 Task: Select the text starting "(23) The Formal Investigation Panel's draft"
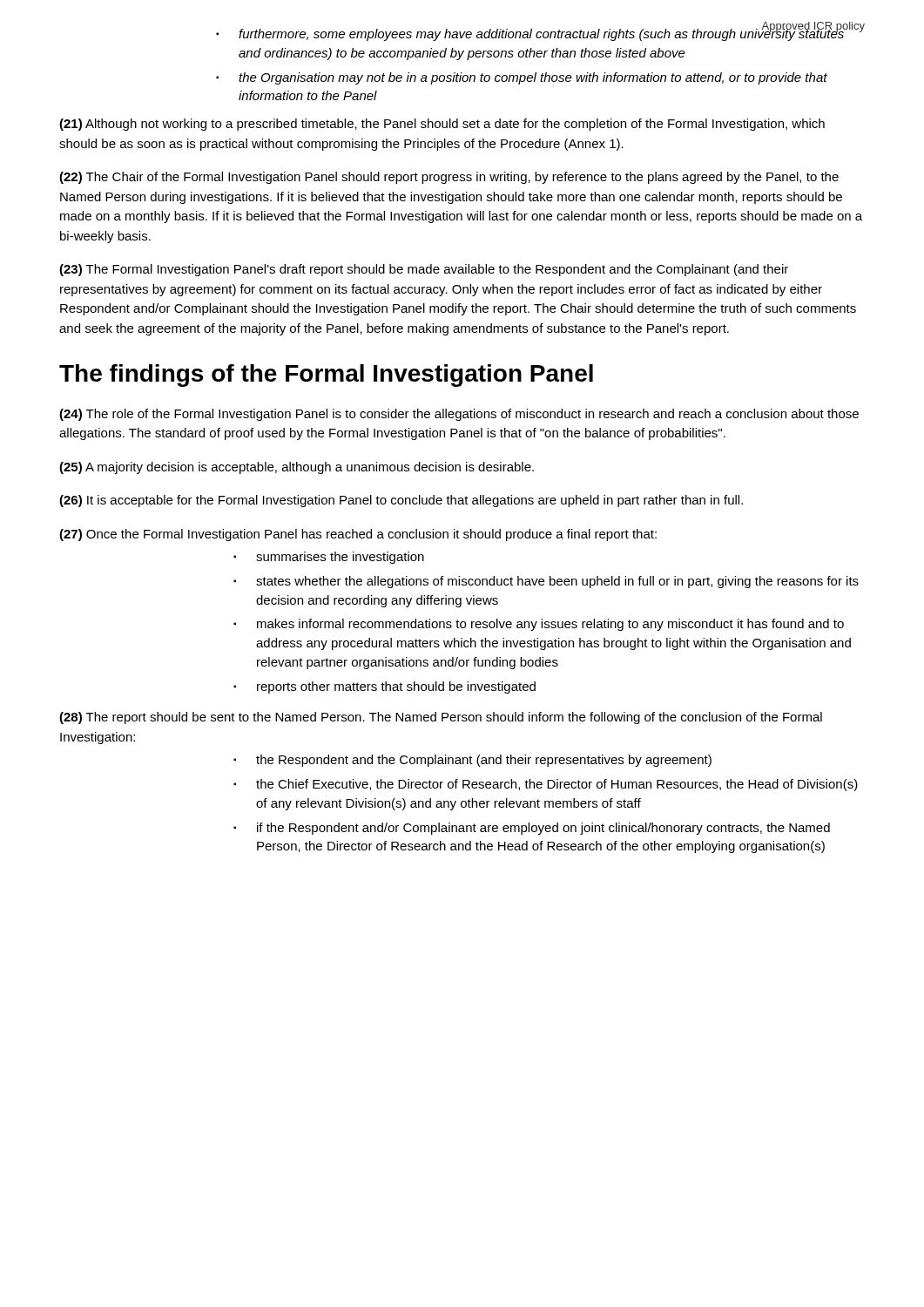pyautogui.click(x=458, y=298)
